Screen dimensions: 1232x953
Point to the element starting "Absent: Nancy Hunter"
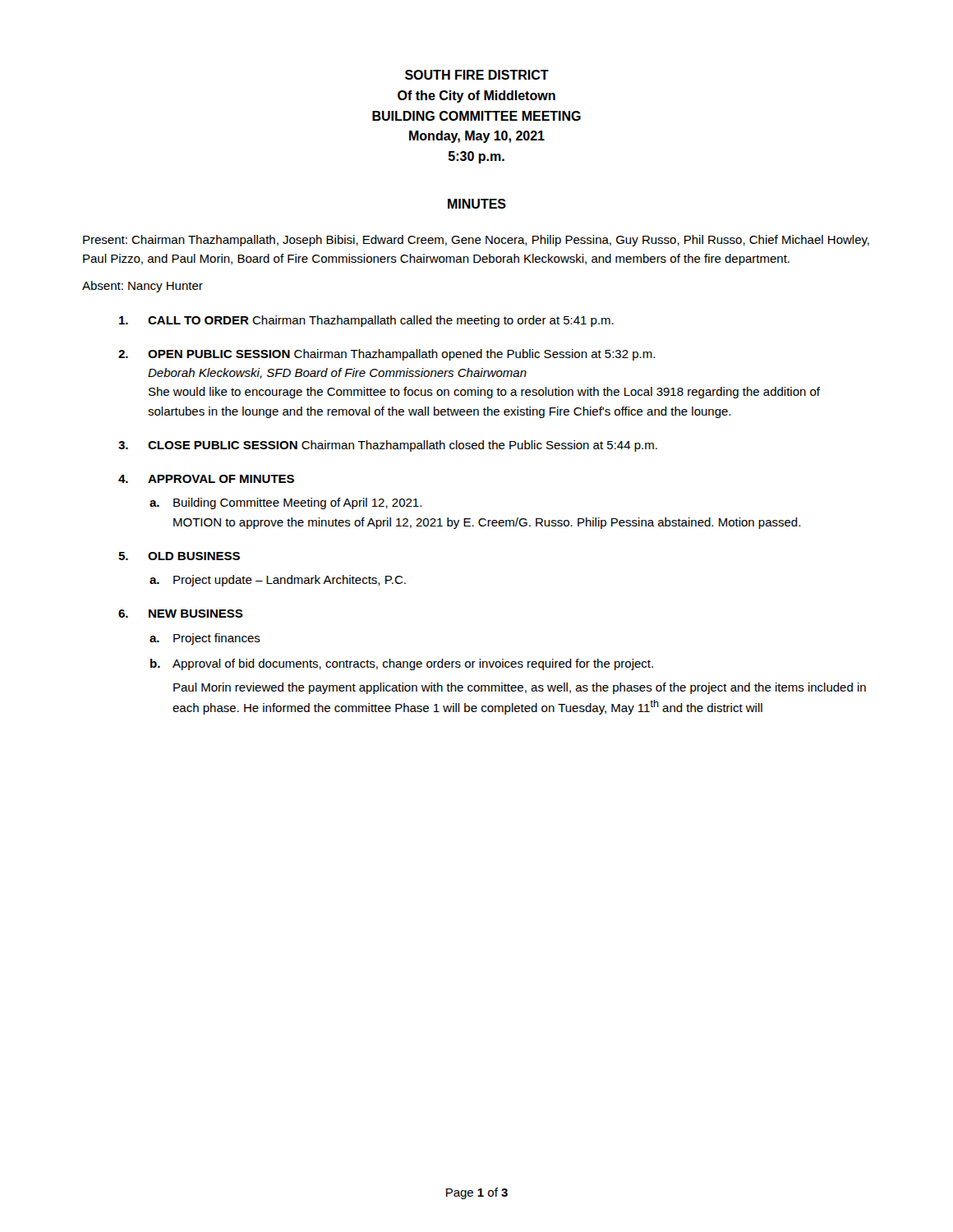pyautogui.click(x=142, y=286)
